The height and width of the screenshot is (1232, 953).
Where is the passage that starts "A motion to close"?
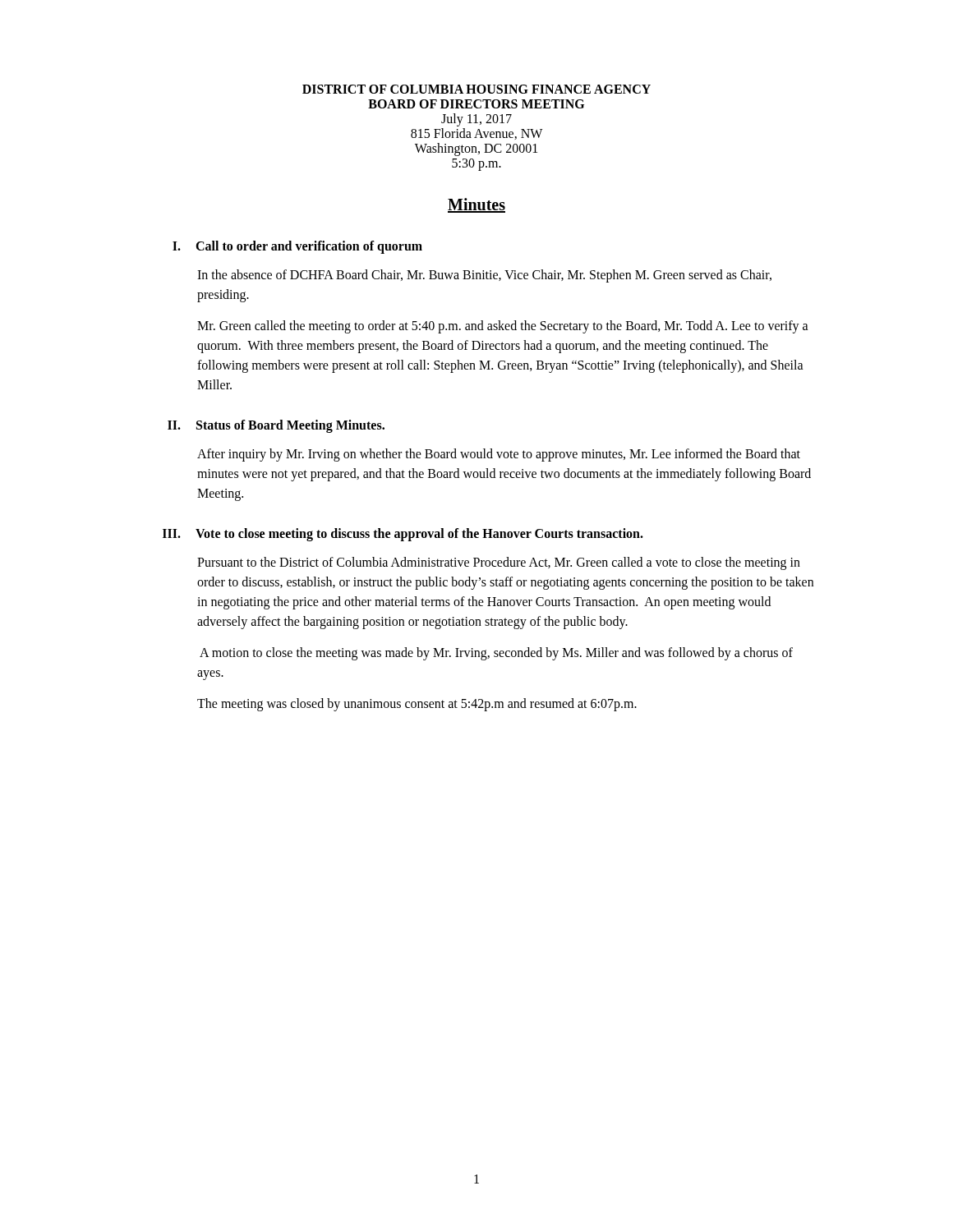495,662
